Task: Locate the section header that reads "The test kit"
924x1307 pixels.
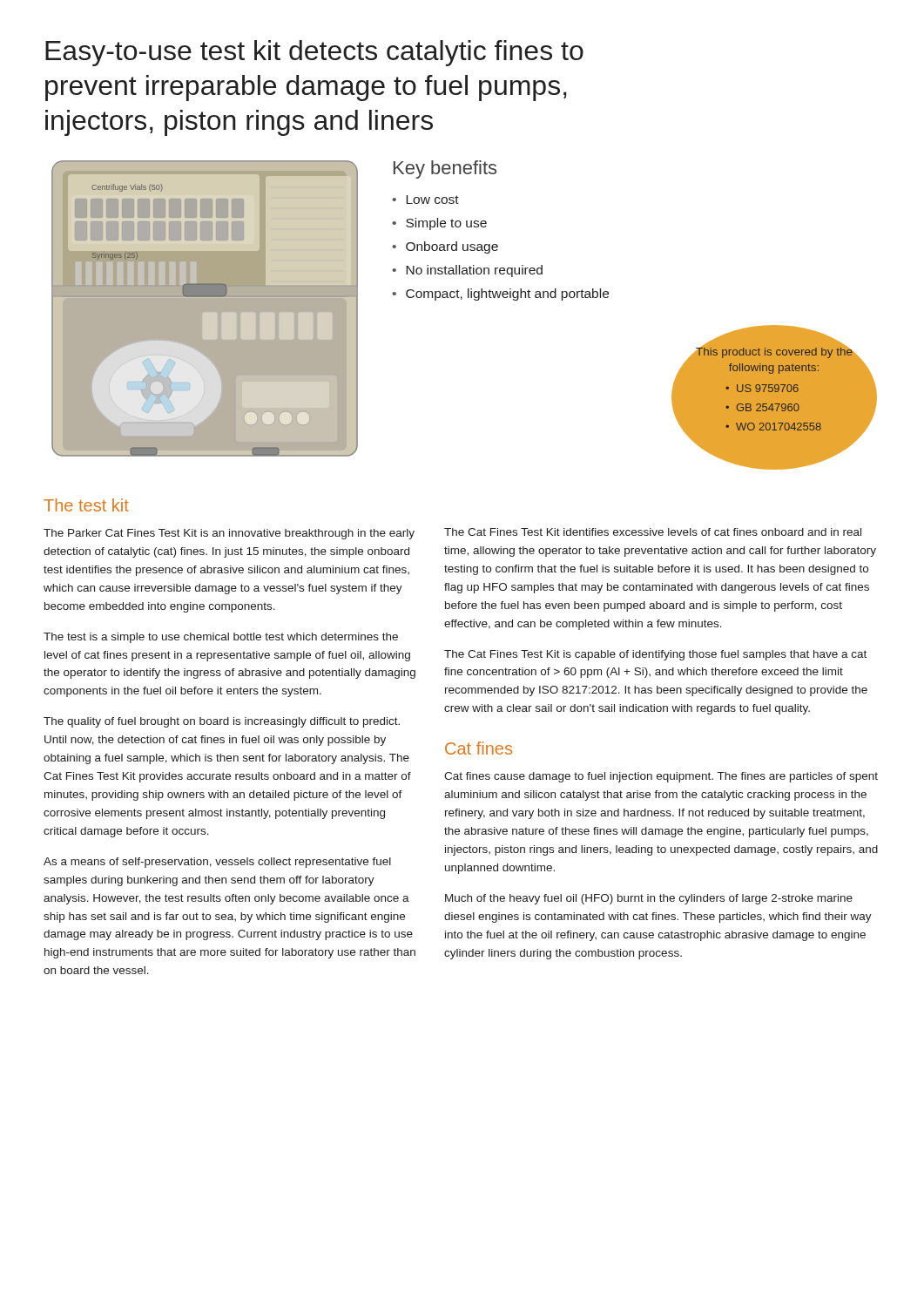Action: tap(86, 505)
